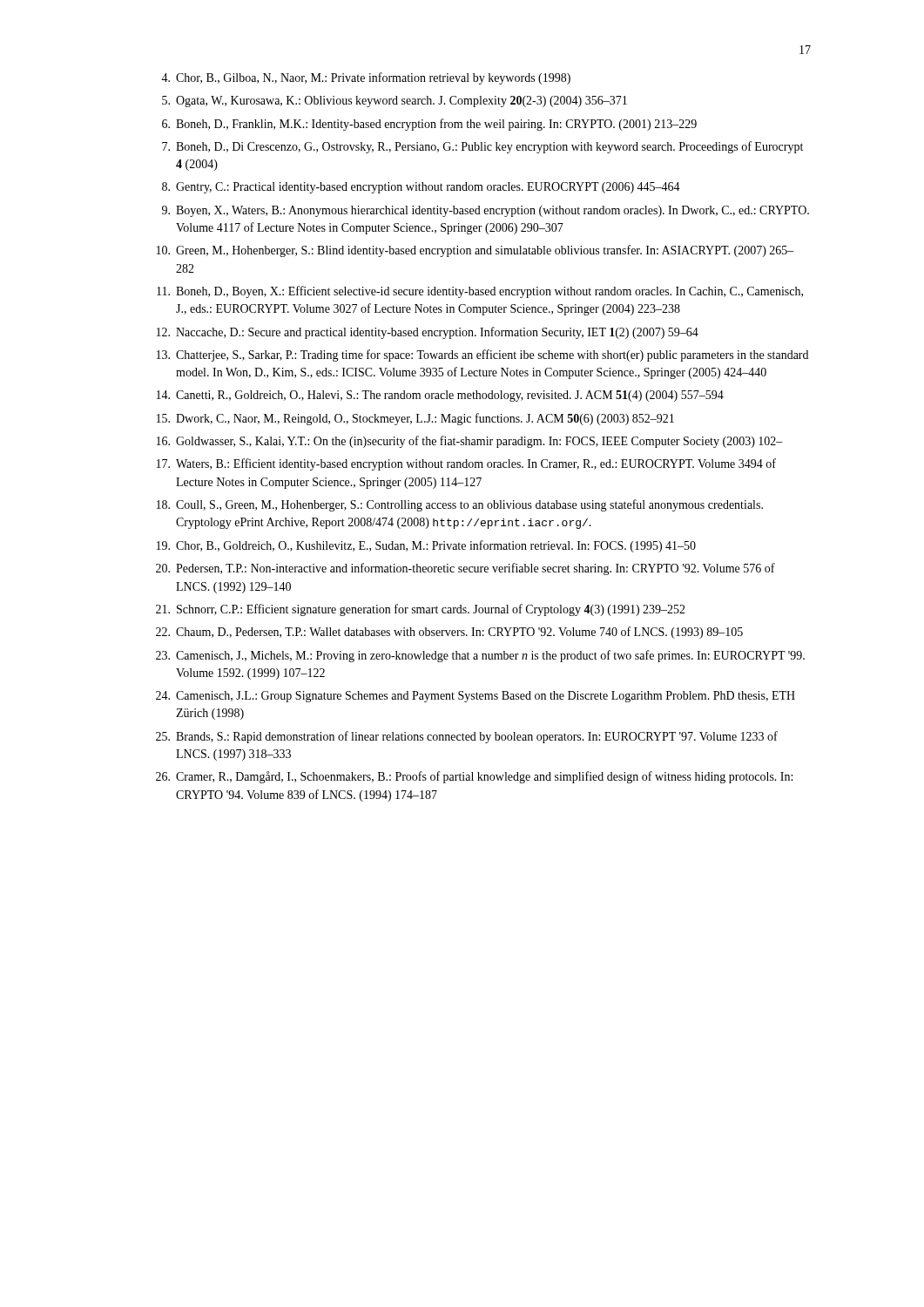Point to the block beginning "4.Chor, B., Gilboa, N., Naor, M.: Private"

[x=475, y=79]
